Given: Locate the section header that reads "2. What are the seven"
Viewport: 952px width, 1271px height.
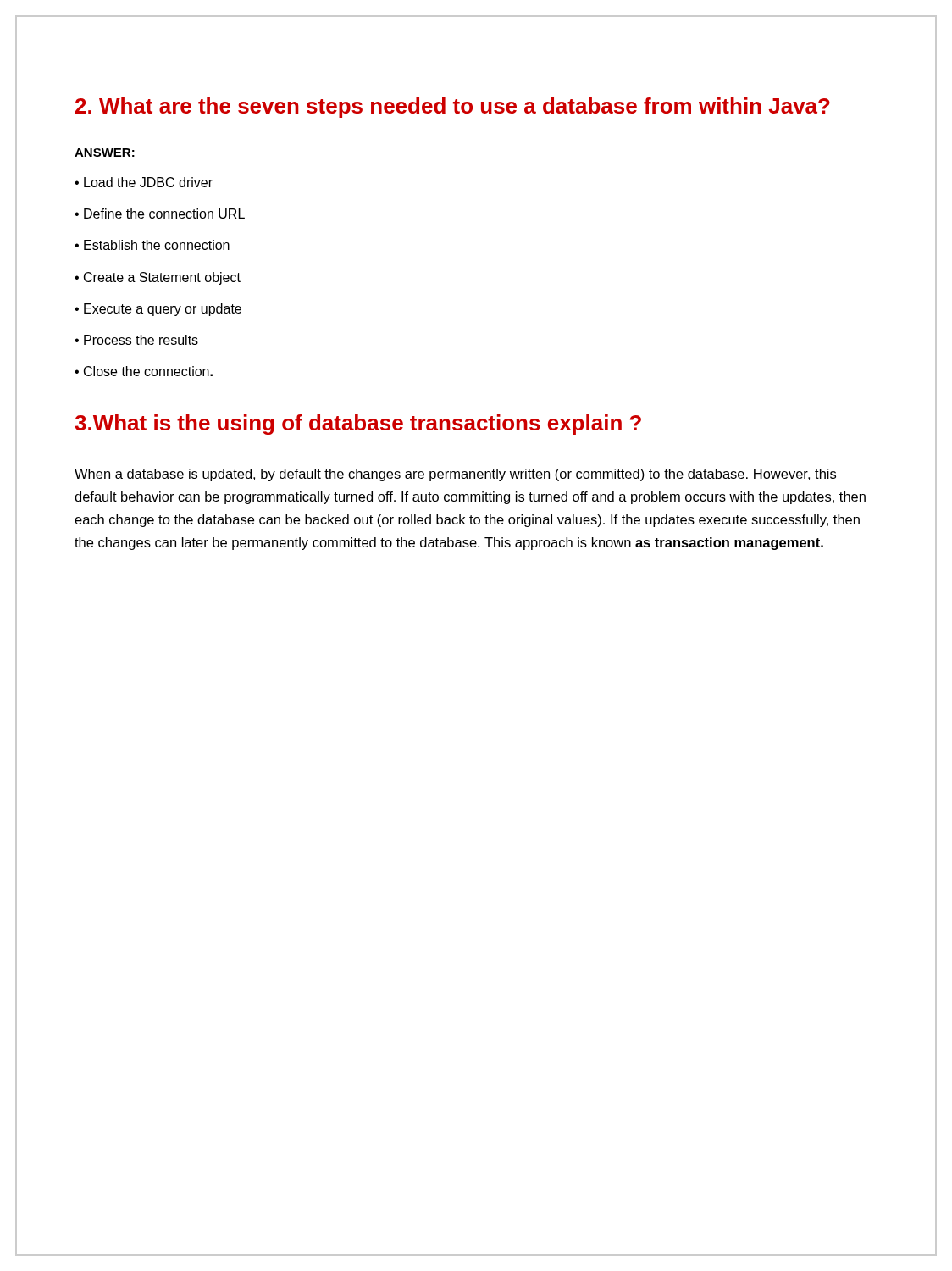Looking at the screenshot, I should [x=476, y=106].
